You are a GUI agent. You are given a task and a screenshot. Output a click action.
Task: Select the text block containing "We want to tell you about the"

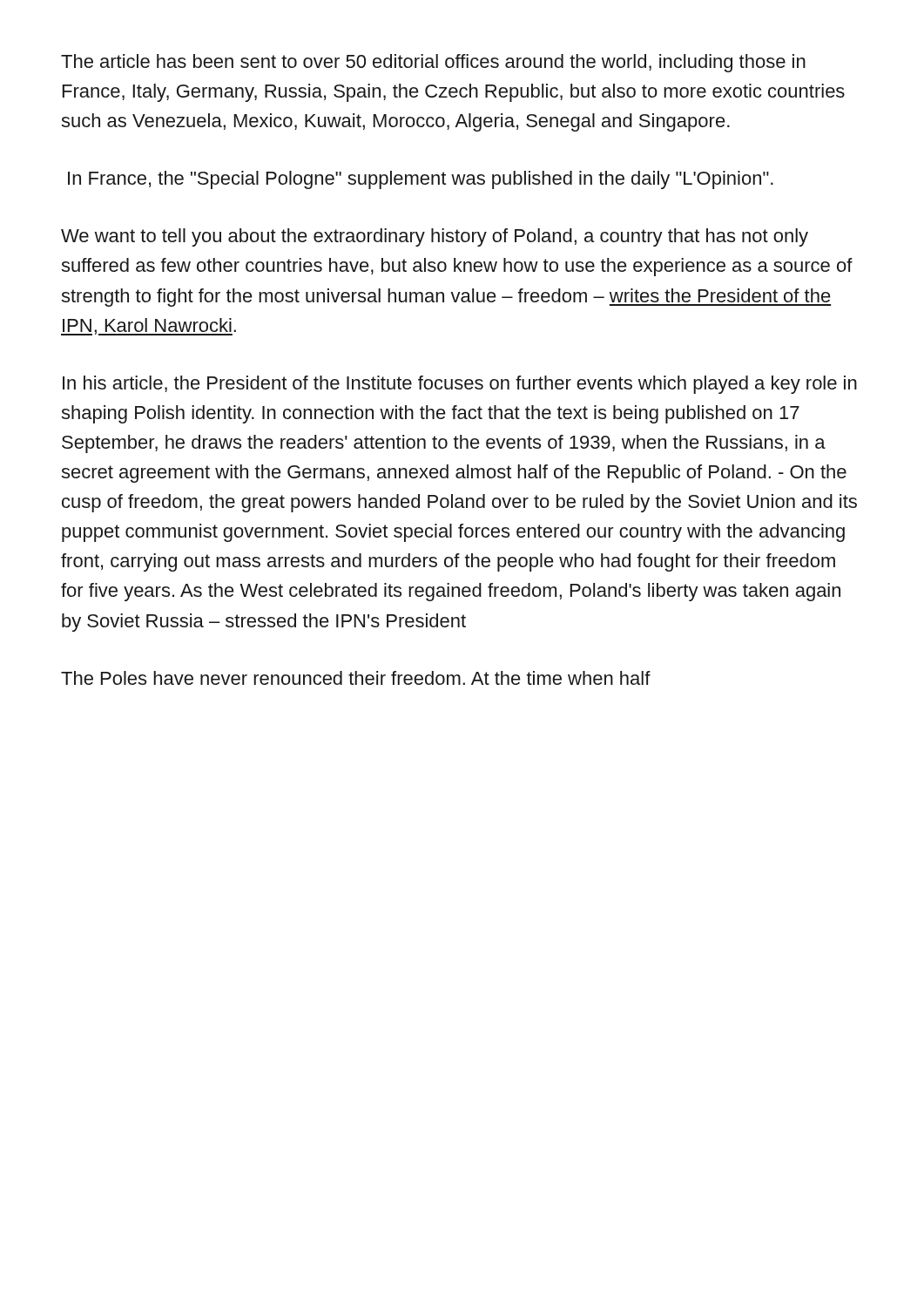[x=456, y=281]
